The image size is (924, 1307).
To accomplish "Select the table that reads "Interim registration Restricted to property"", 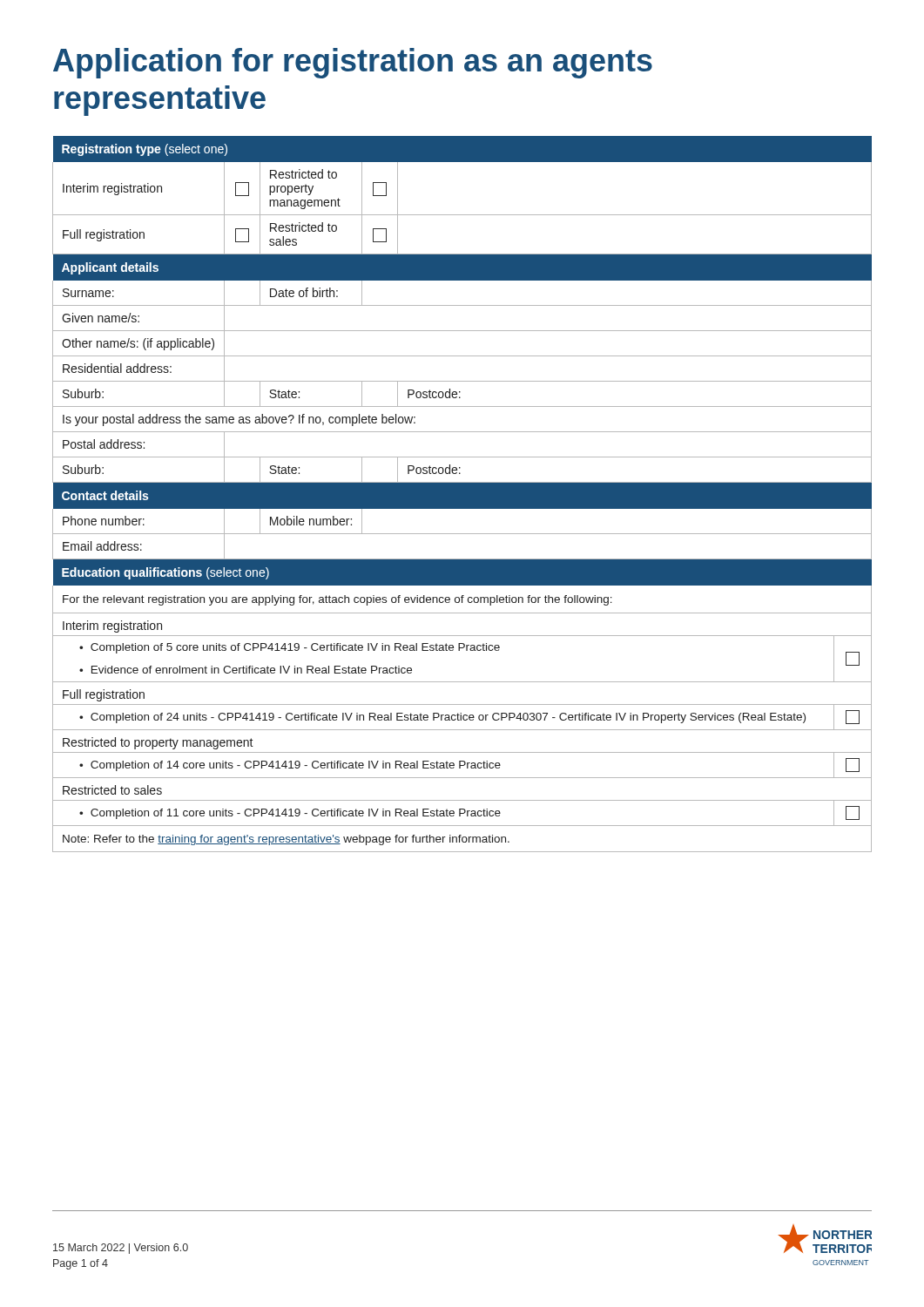I will pos(462,189).
